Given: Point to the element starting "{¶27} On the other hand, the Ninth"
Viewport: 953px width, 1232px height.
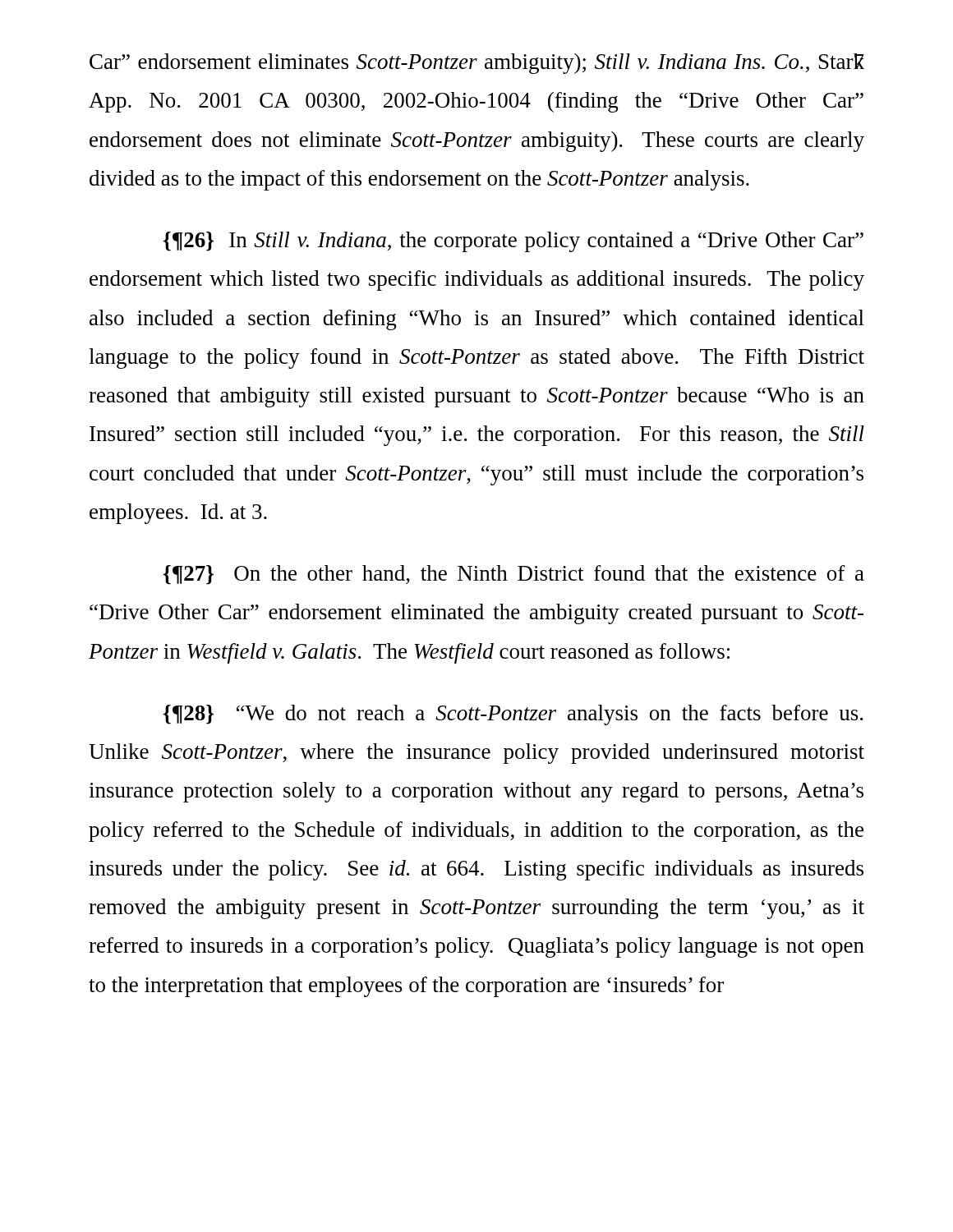Looking at the screenshot, I should coord(476,612).
